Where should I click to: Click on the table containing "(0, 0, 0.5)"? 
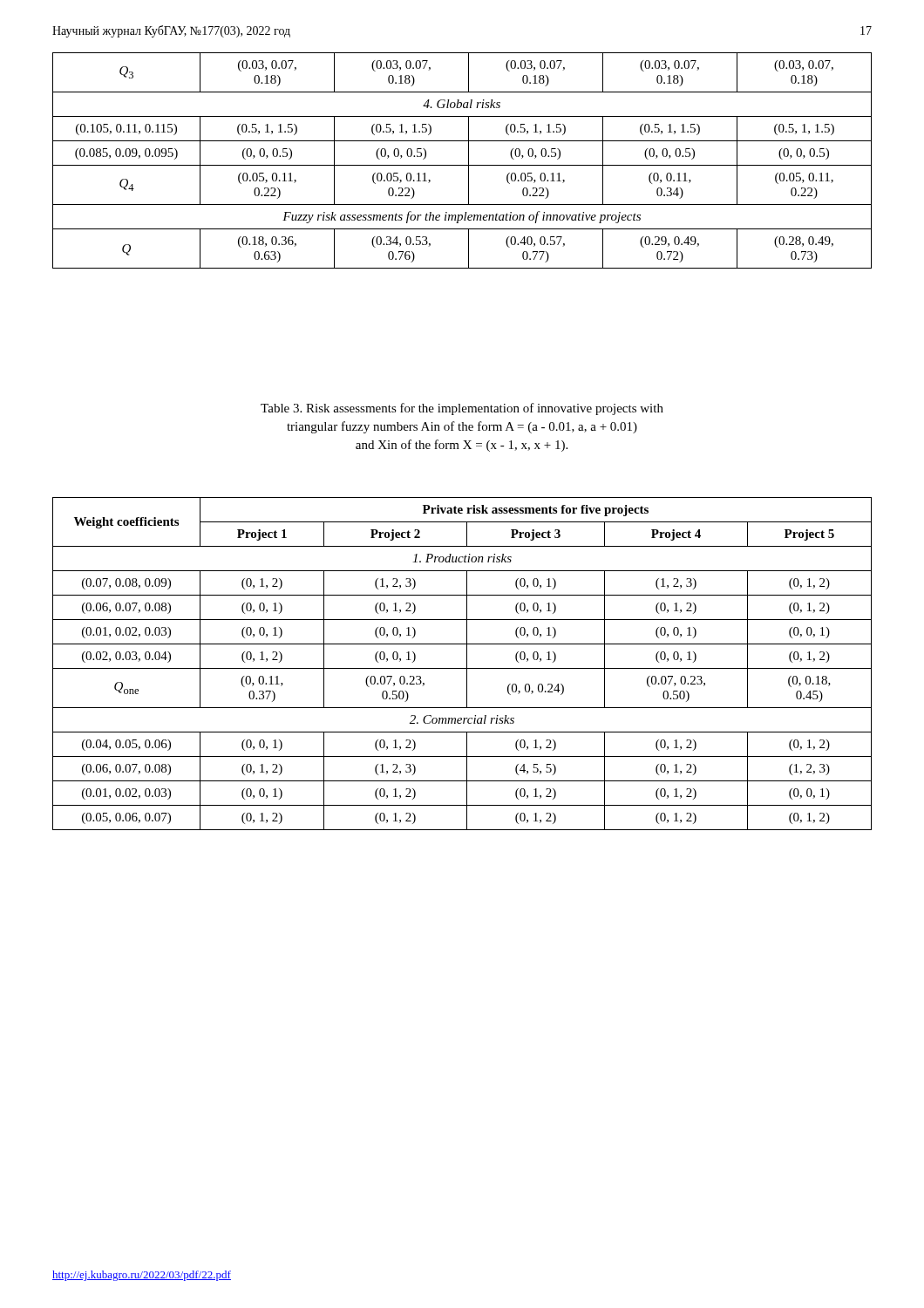[x=462, y=160]
